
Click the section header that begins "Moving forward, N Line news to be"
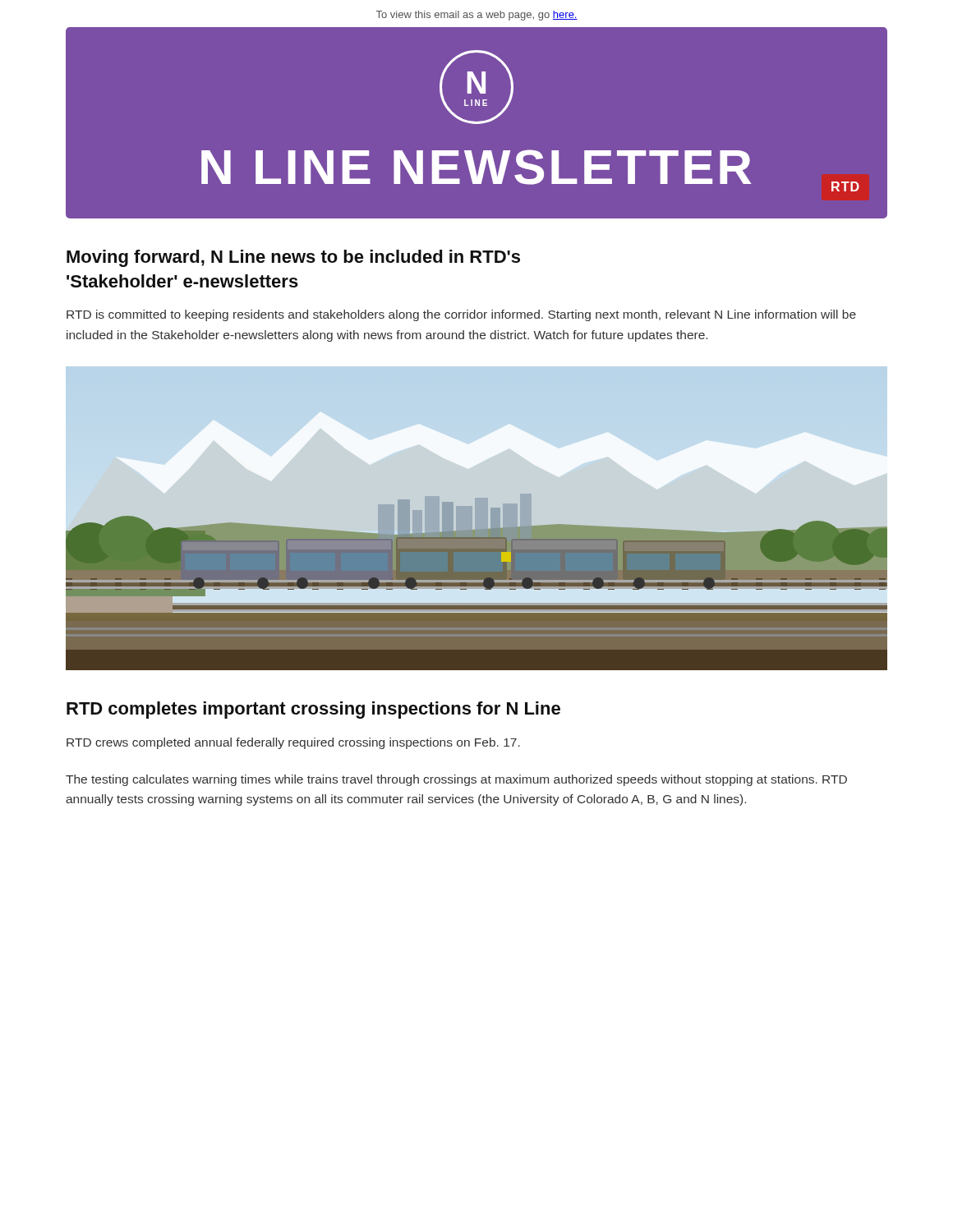293,269
